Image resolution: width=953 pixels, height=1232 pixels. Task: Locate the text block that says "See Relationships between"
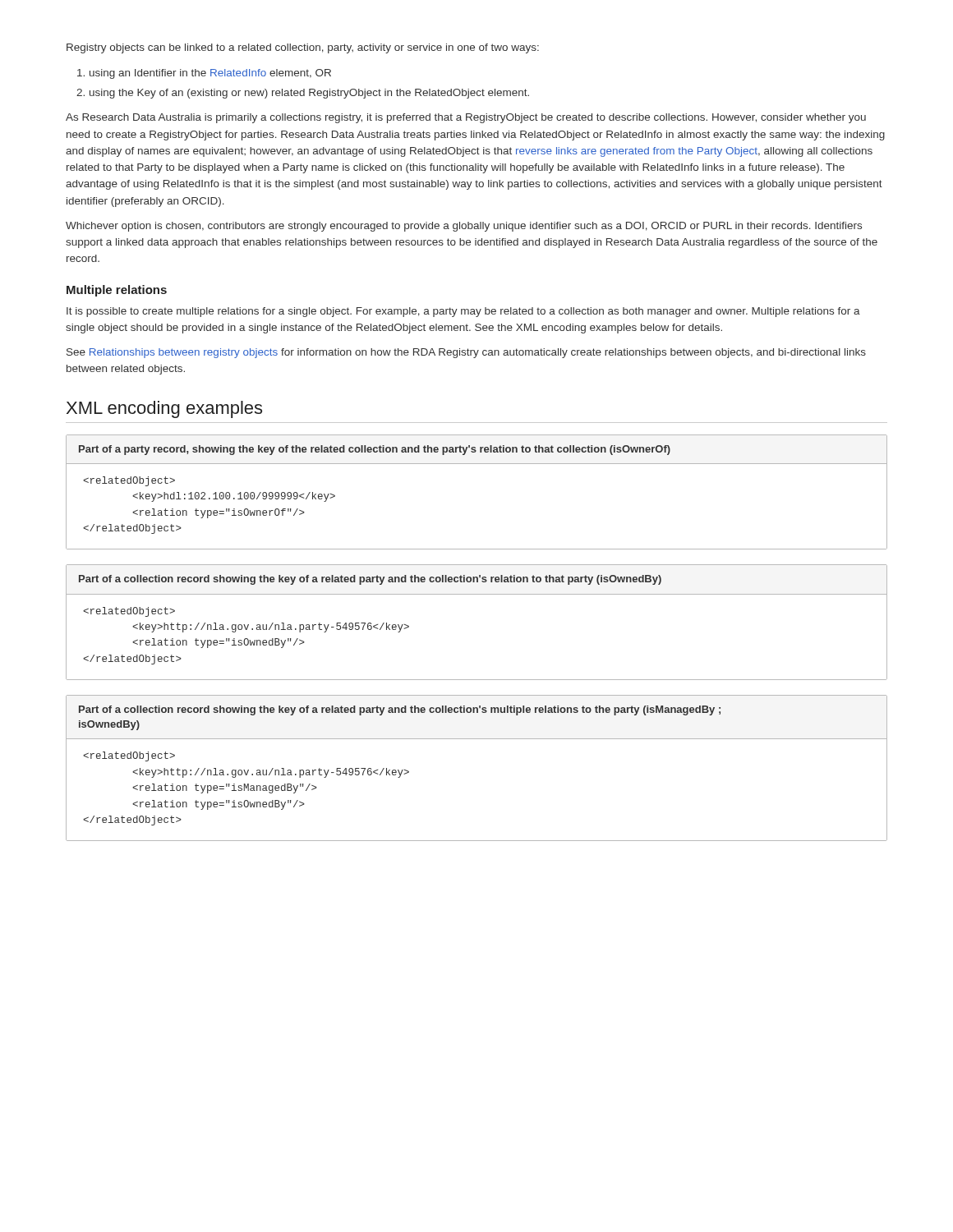click(466, 360)
